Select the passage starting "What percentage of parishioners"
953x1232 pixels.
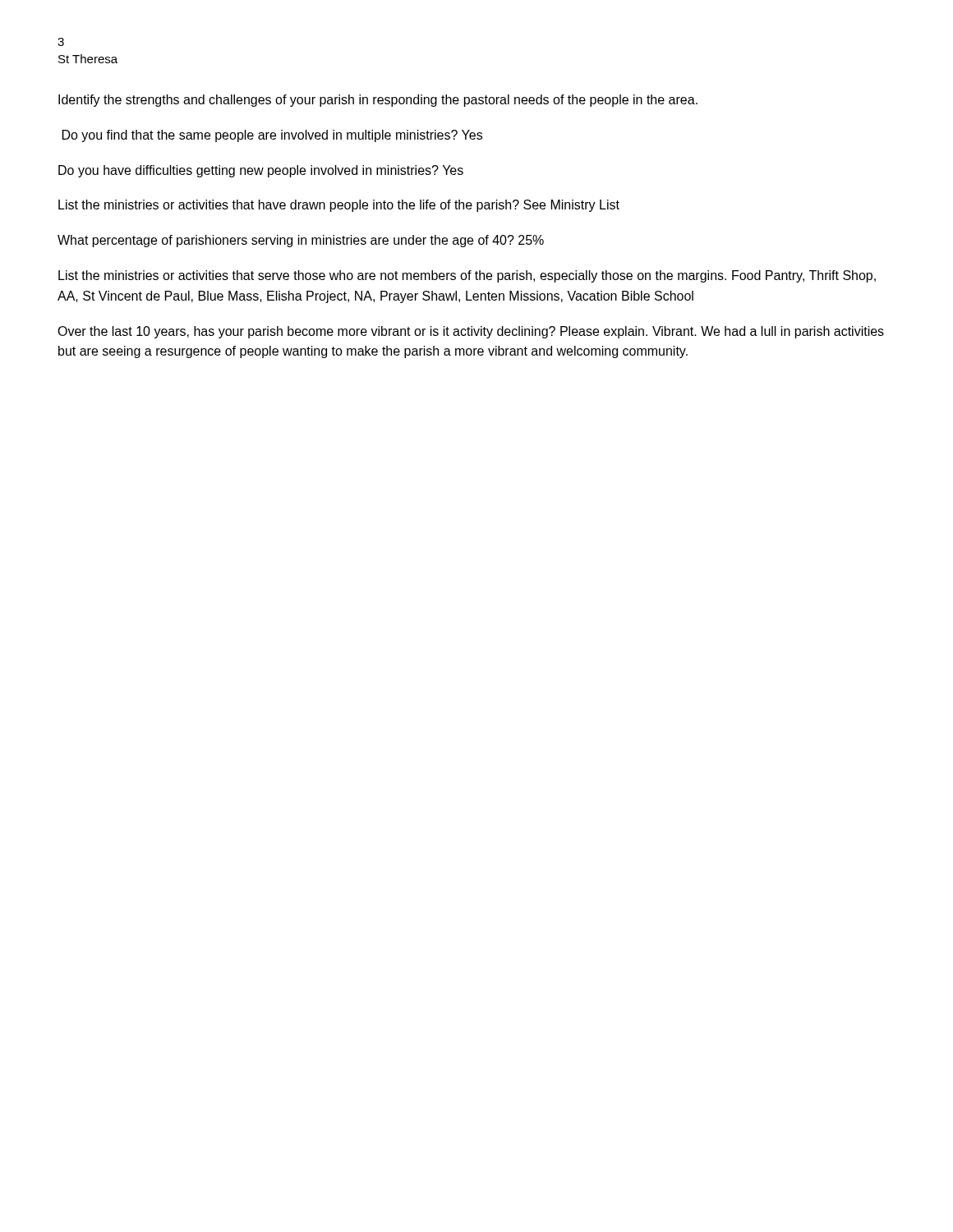301,240
